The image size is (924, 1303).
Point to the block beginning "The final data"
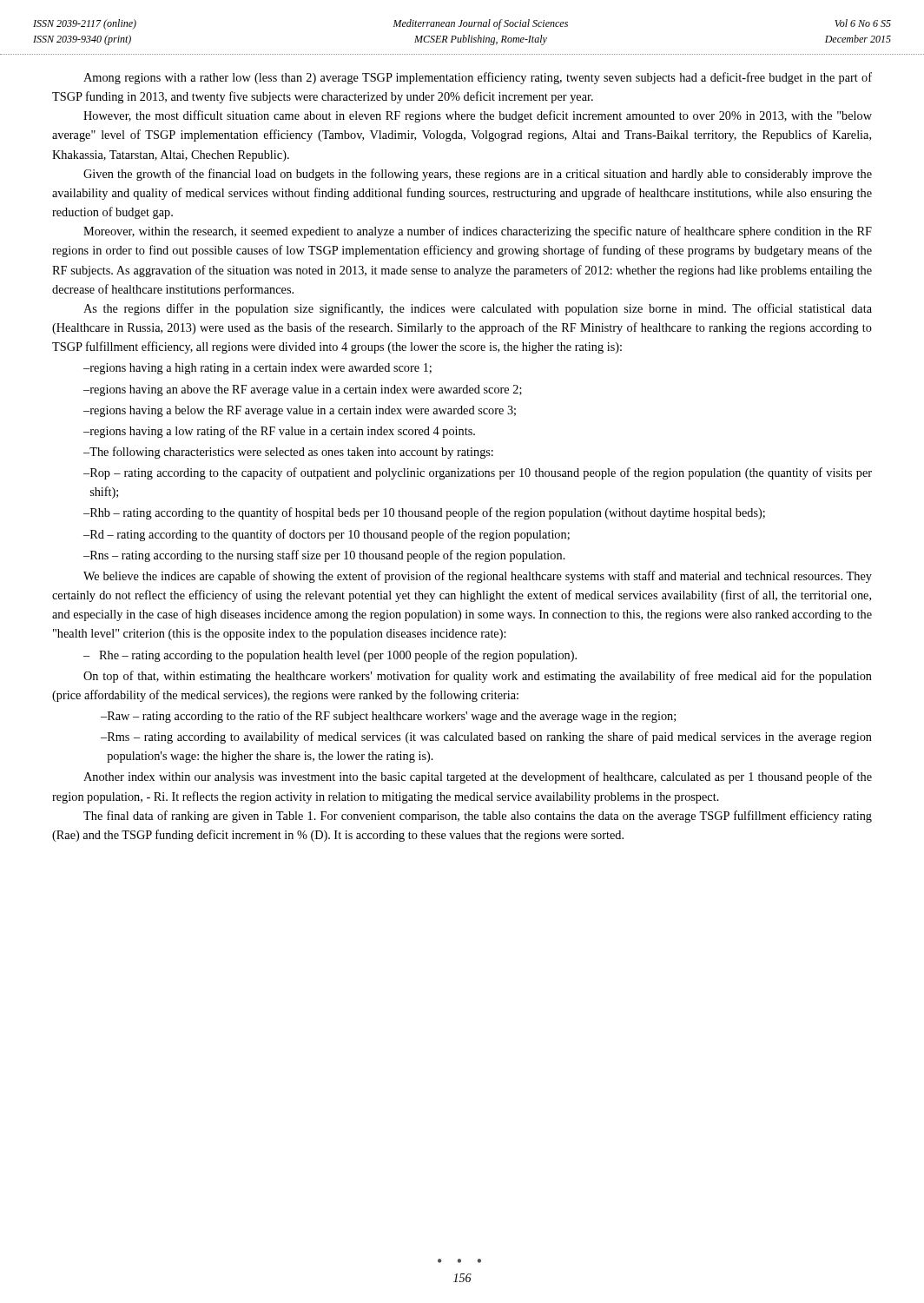click(462, 825)
